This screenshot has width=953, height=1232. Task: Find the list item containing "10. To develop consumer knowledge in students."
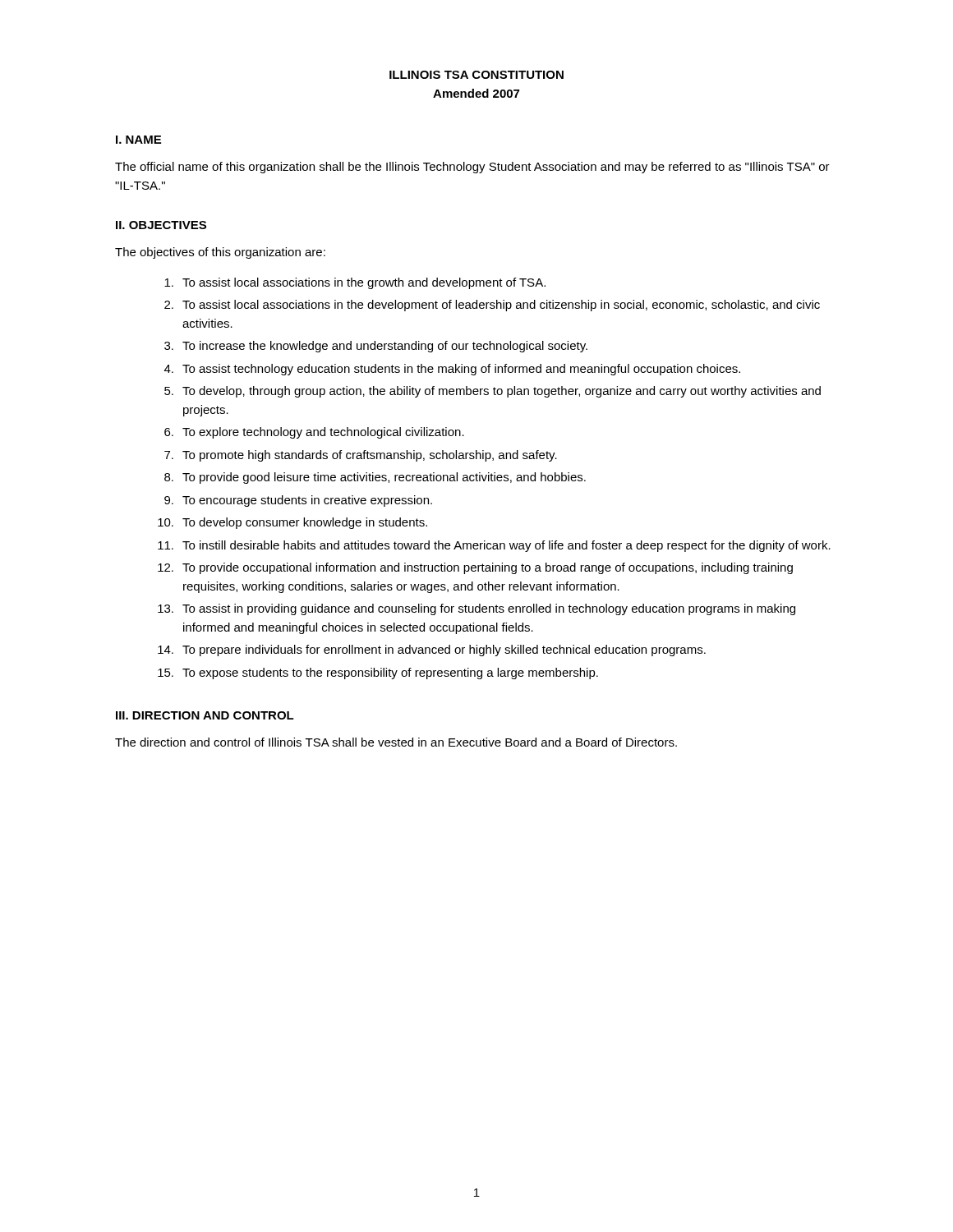[x=292, y=523]
